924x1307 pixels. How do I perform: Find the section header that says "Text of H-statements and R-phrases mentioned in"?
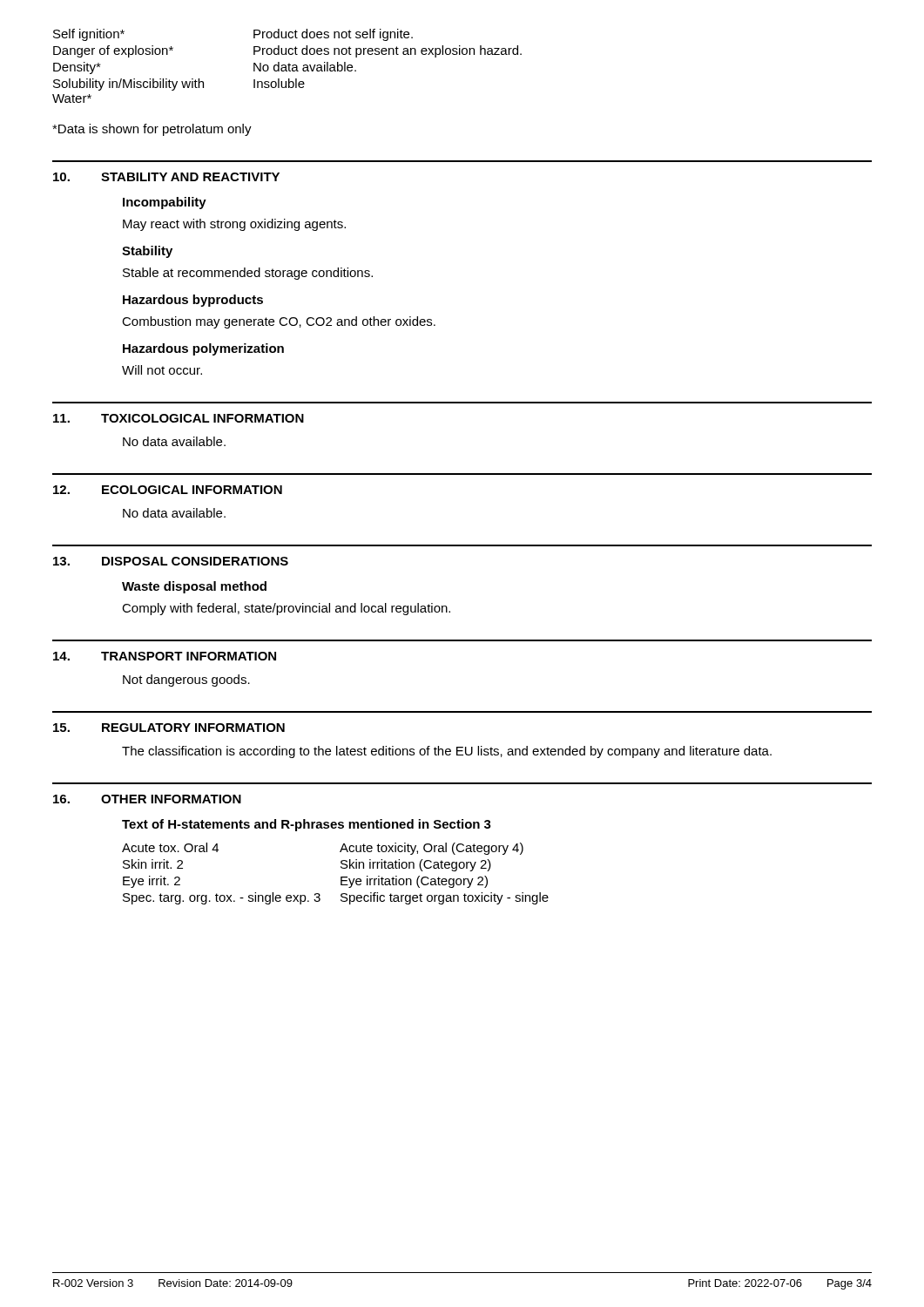pos(497,824)
